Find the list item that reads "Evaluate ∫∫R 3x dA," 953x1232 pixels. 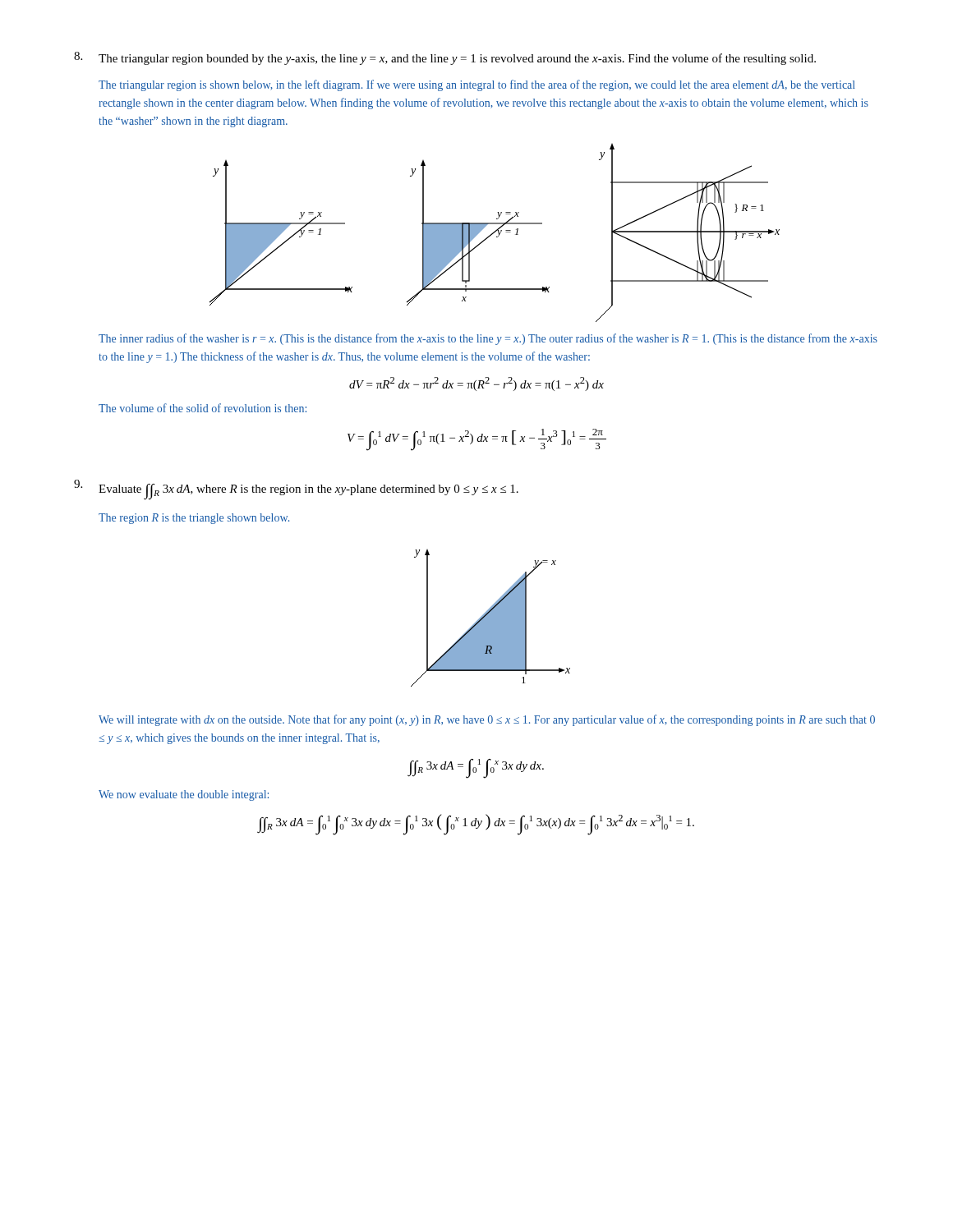point(309,490)
